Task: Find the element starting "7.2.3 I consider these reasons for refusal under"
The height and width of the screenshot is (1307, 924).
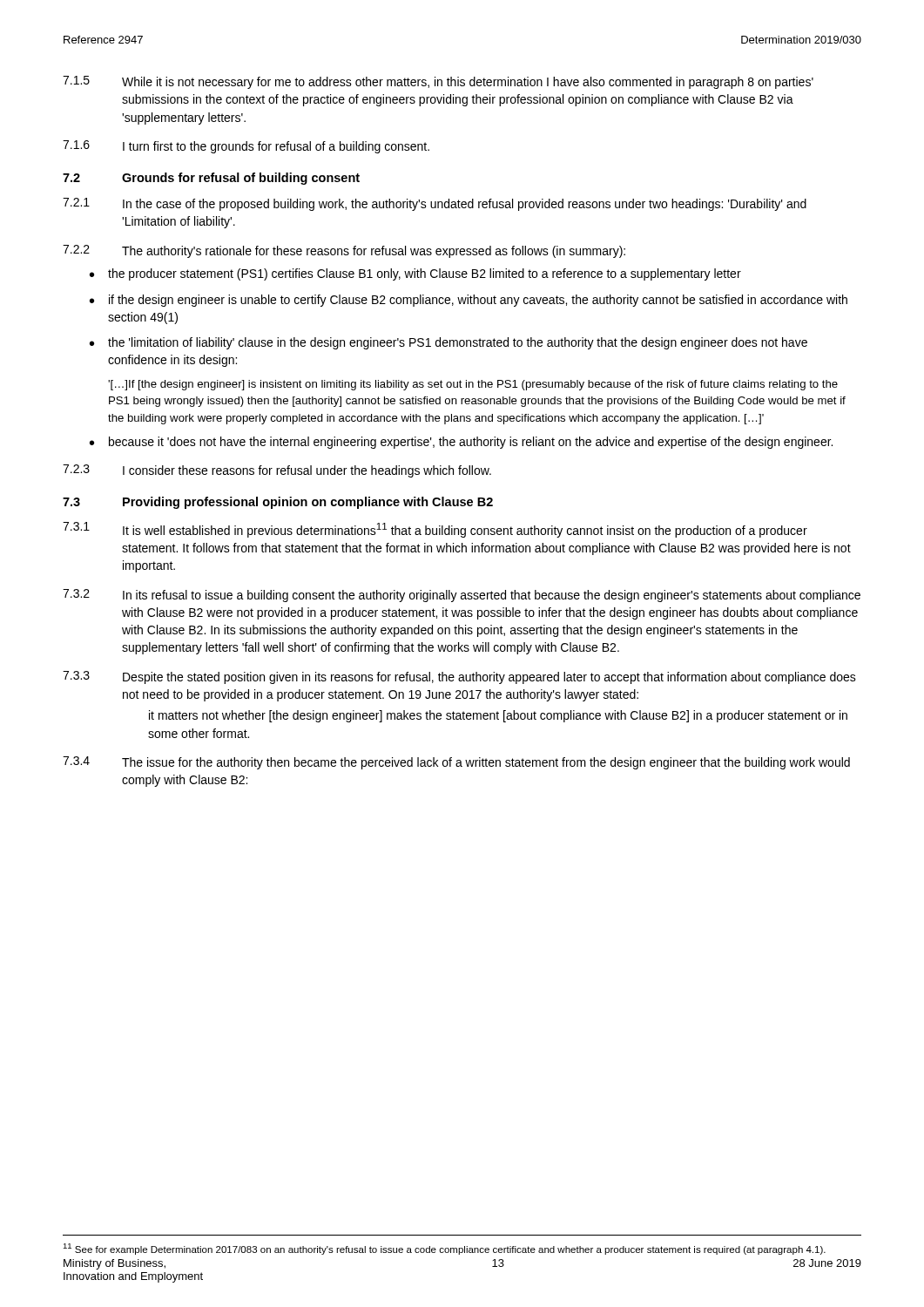Action: pyautogui.click(x=462, y=469)
